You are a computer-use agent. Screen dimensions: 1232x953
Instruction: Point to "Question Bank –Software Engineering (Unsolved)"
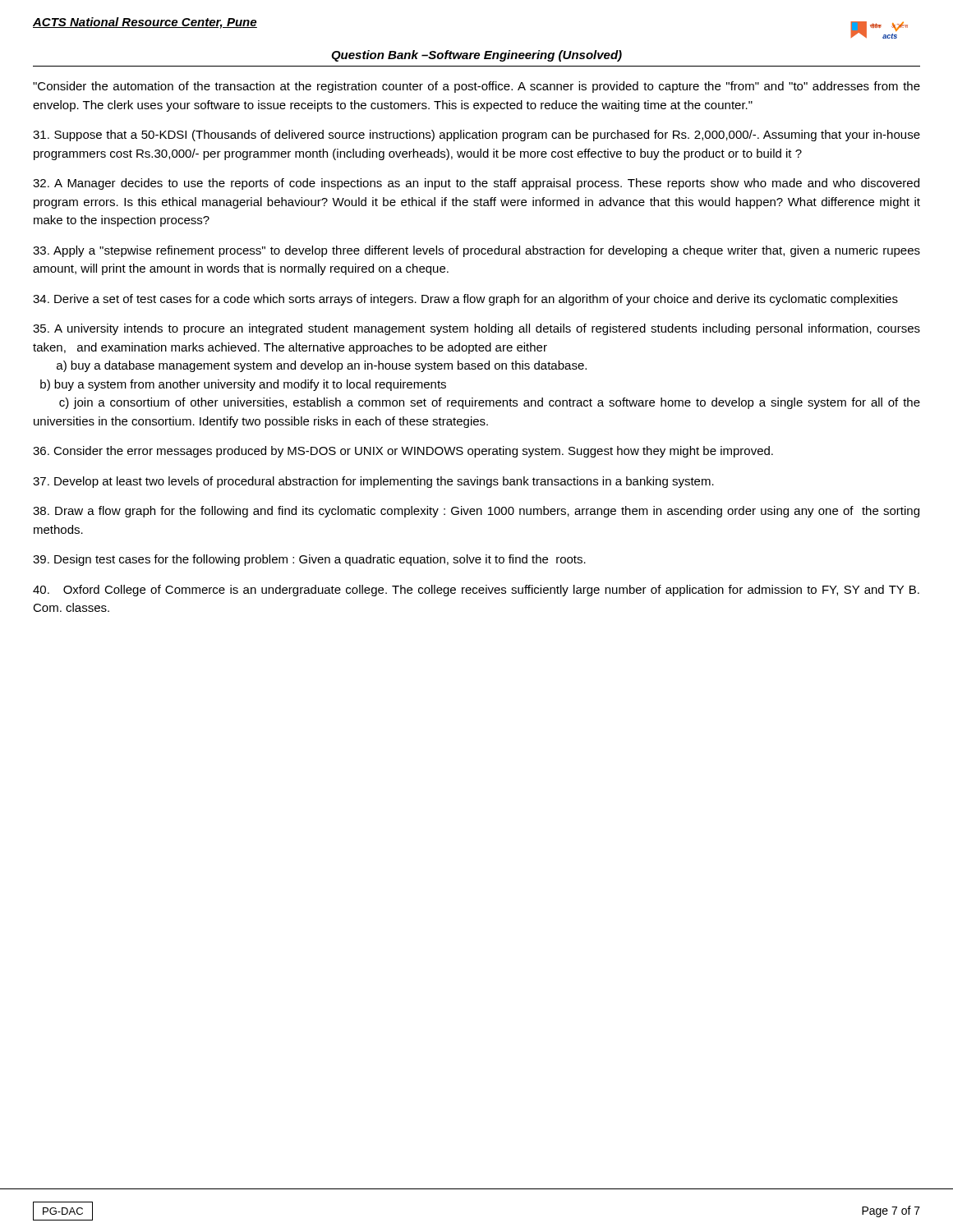476,55
